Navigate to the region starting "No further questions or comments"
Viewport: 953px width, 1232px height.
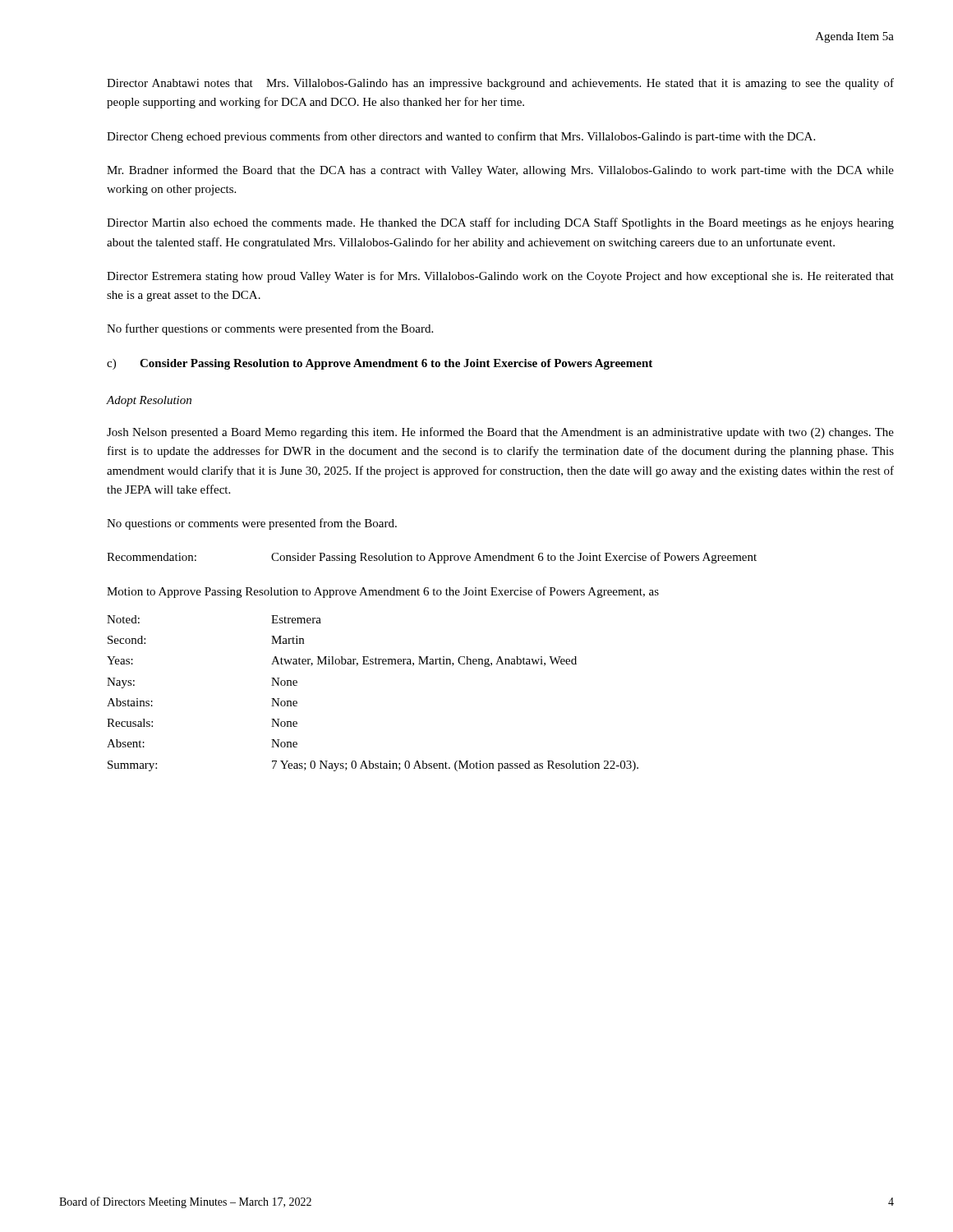270,329
